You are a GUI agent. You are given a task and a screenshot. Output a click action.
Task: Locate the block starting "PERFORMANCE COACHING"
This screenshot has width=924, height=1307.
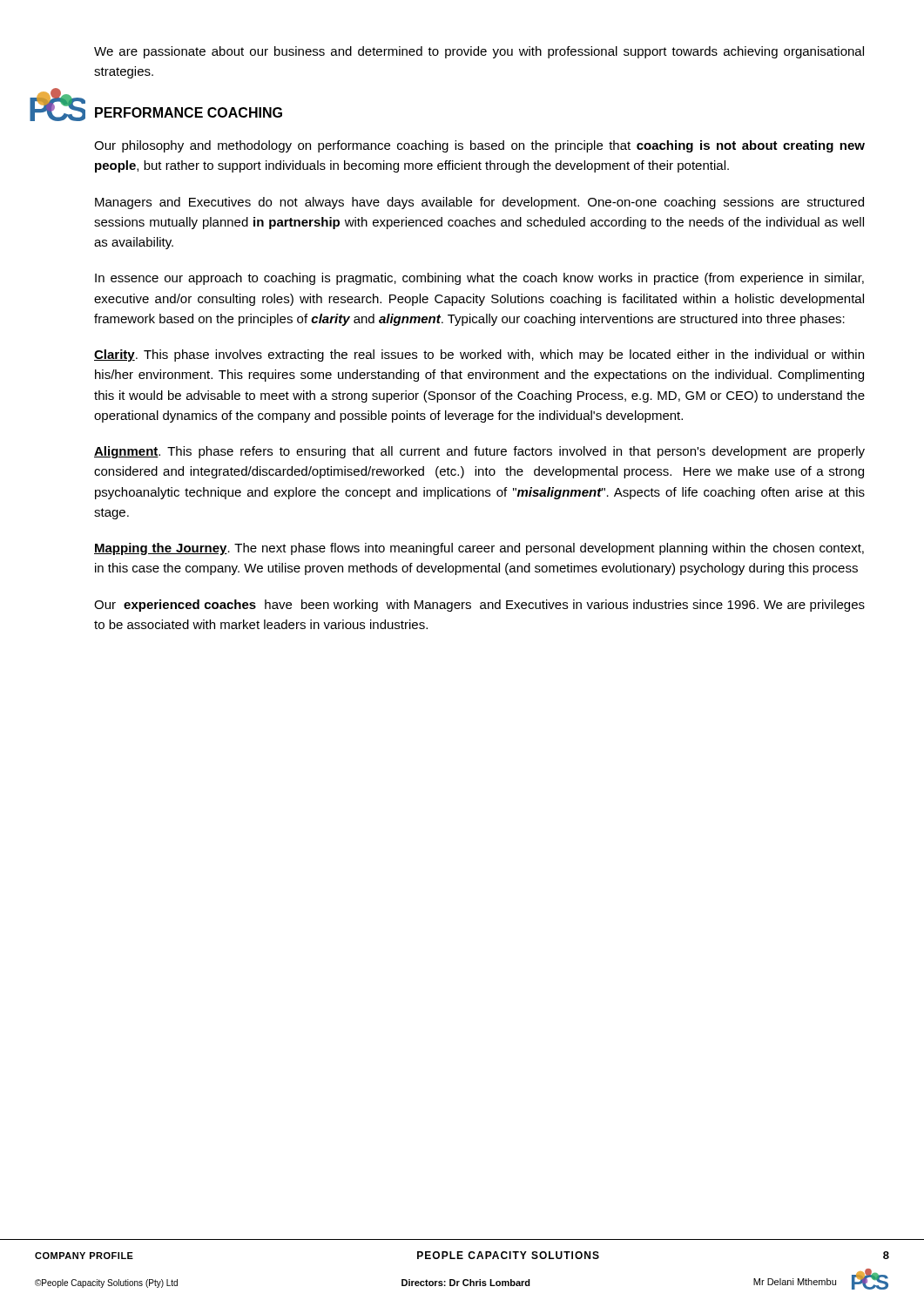[x=188, y=113]
